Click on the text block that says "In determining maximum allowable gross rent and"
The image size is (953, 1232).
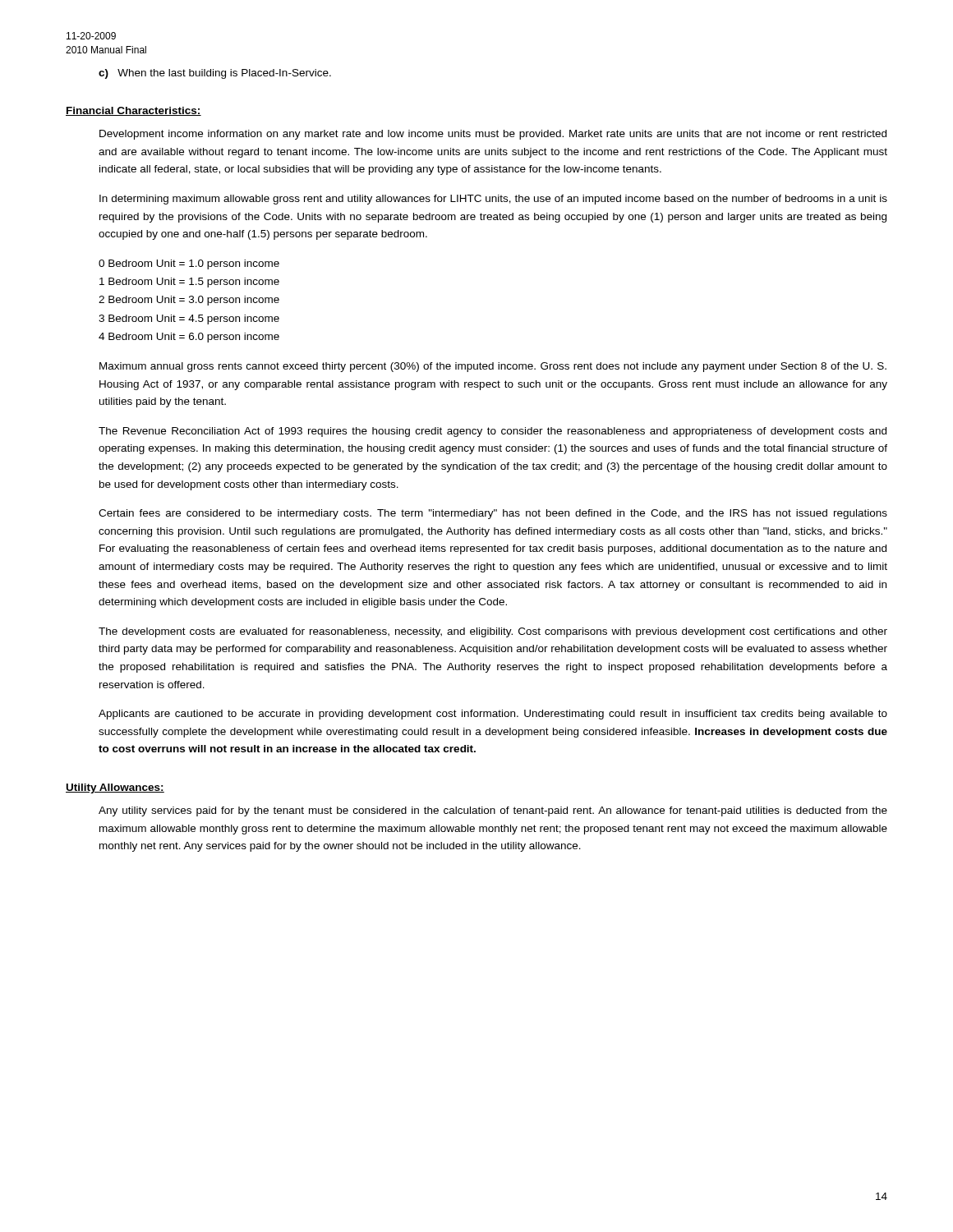pyautogui.click(x=493, y=216)
